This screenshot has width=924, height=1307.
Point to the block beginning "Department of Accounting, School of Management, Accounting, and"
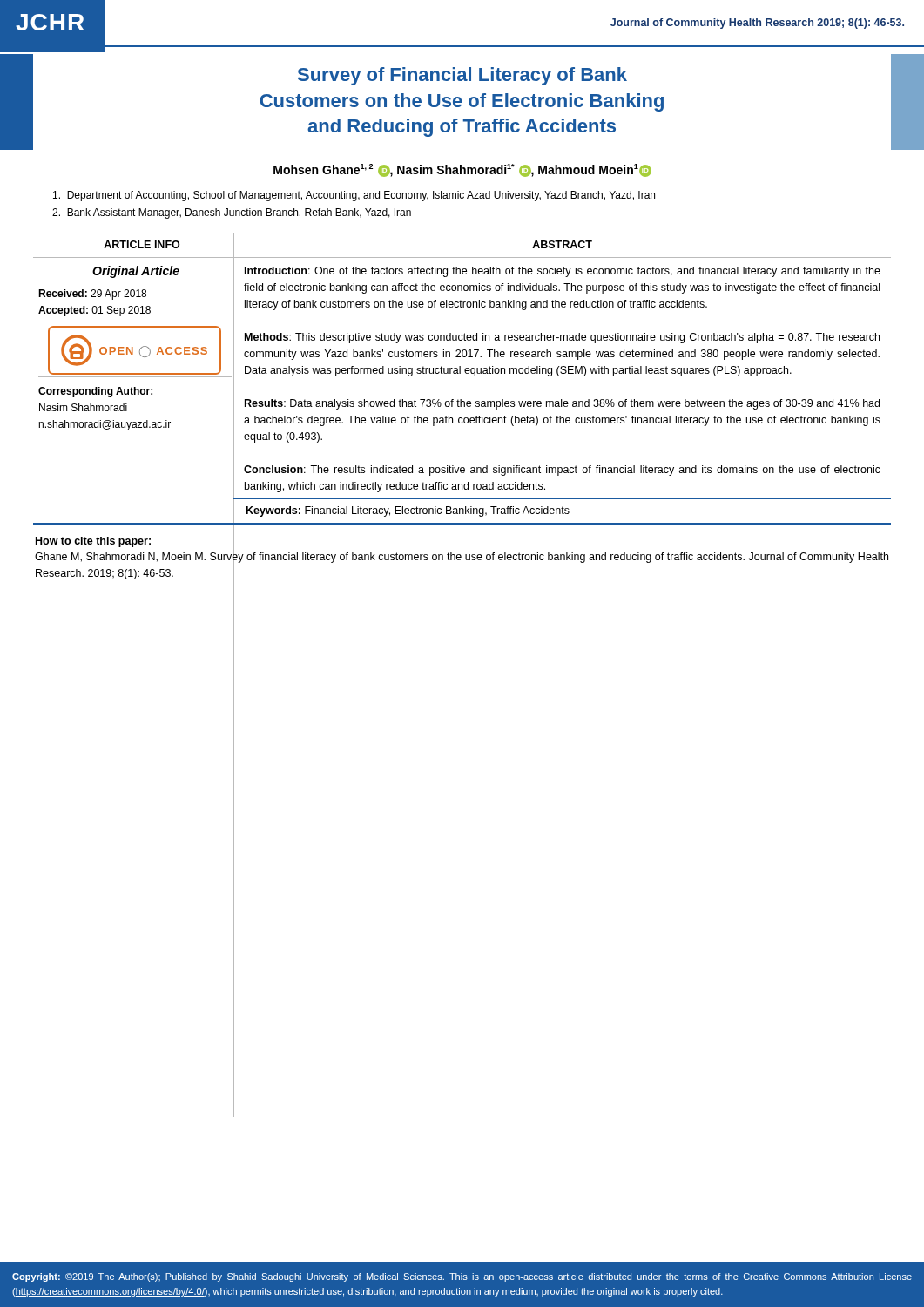[x=354, y=195]
